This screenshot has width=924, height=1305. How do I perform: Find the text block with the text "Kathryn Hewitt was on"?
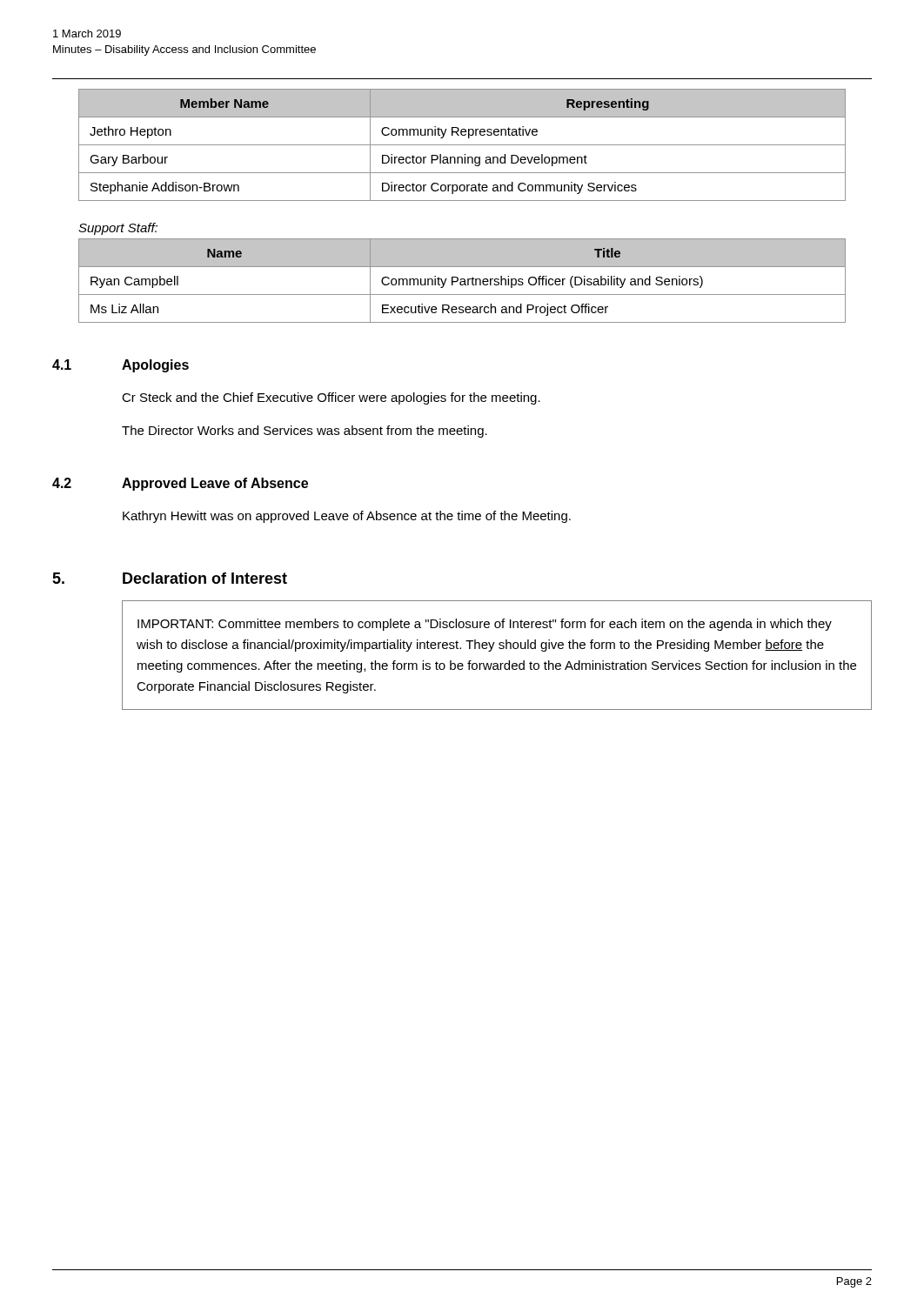[497, 516]
